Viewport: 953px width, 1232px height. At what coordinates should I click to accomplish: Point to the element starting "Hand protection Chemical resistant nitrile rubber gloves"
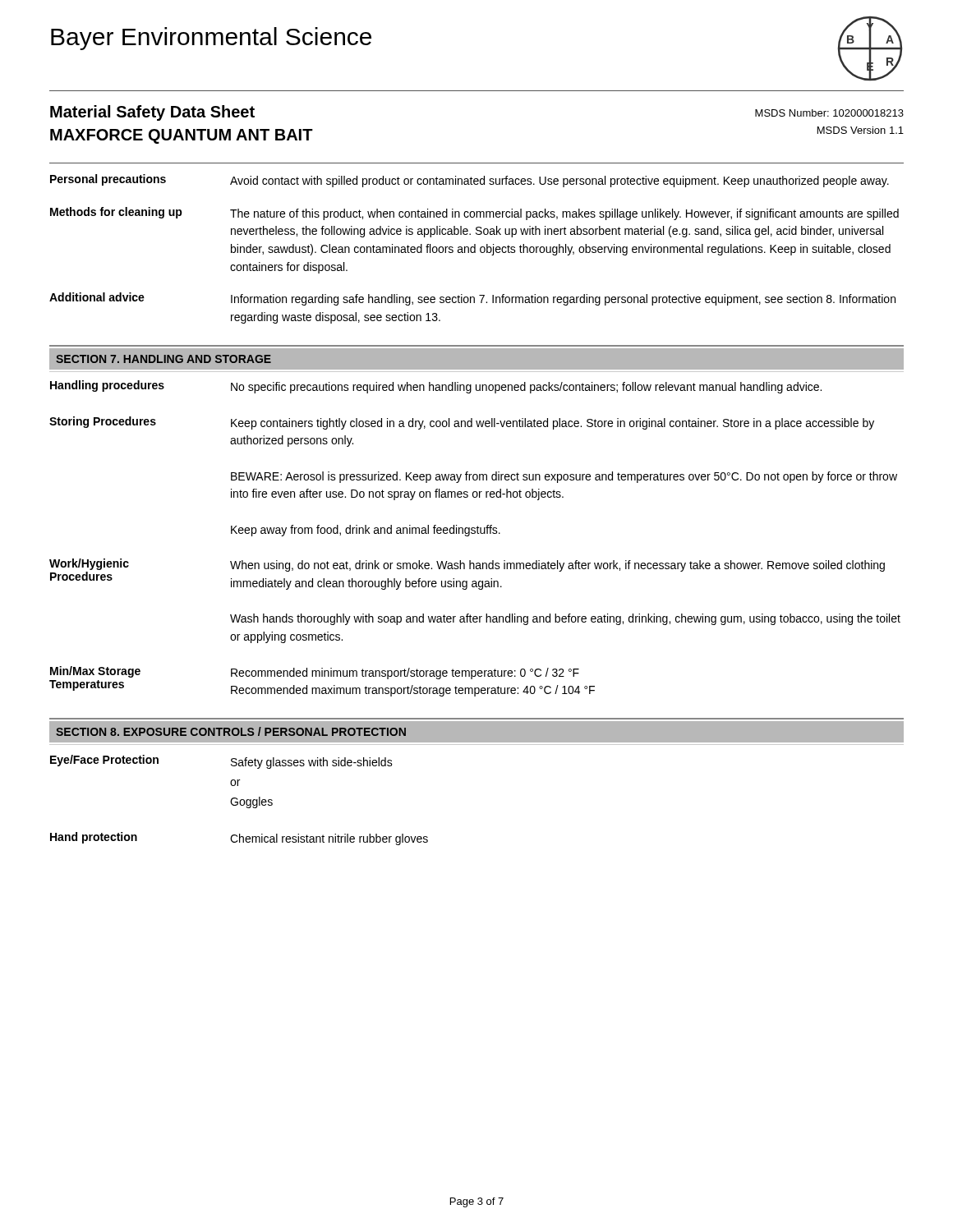point(239,839)
